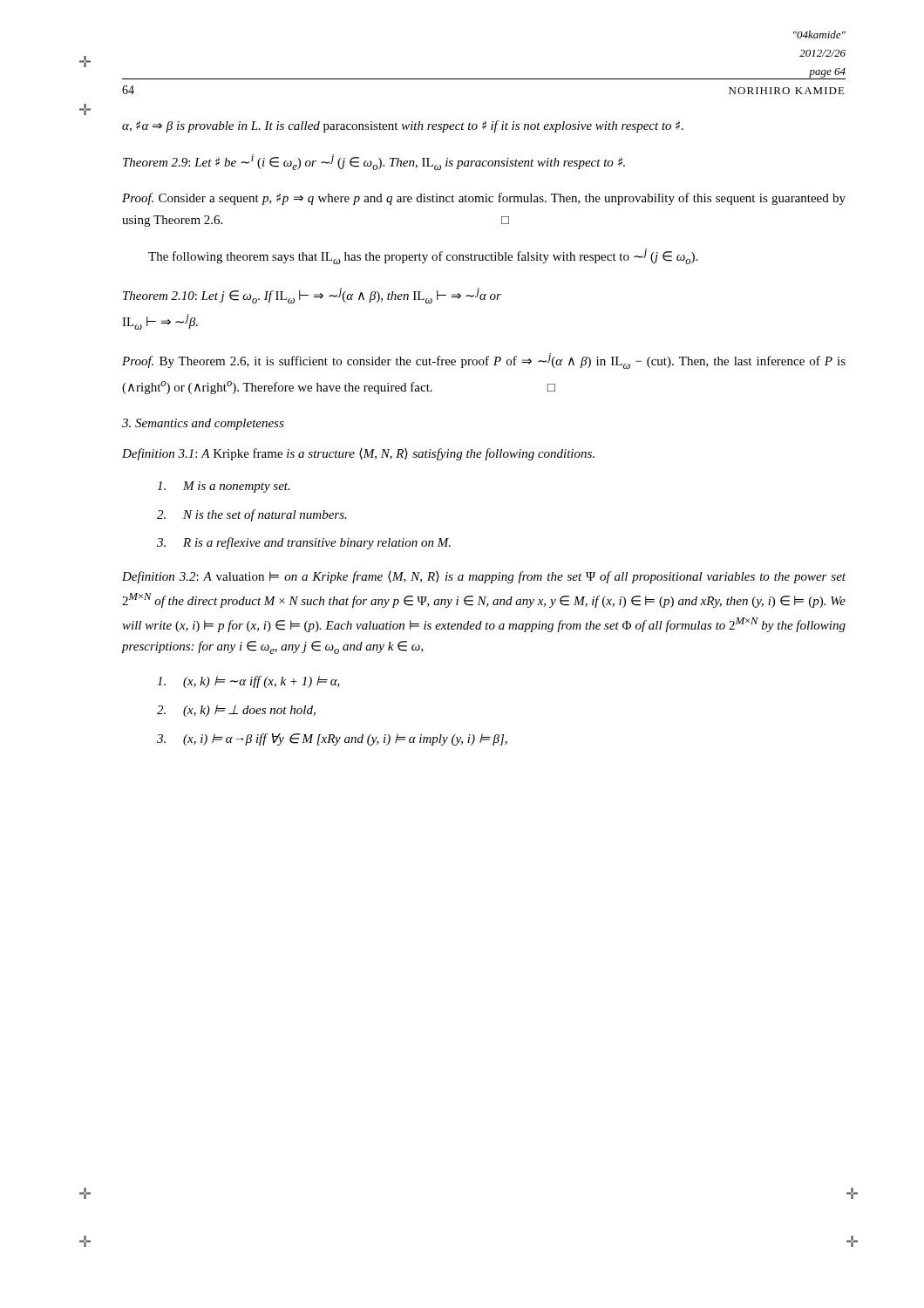Find the list item containing "2. (x, k)"
Viewport: 924px width, 1308px height.
pos(237,710)
